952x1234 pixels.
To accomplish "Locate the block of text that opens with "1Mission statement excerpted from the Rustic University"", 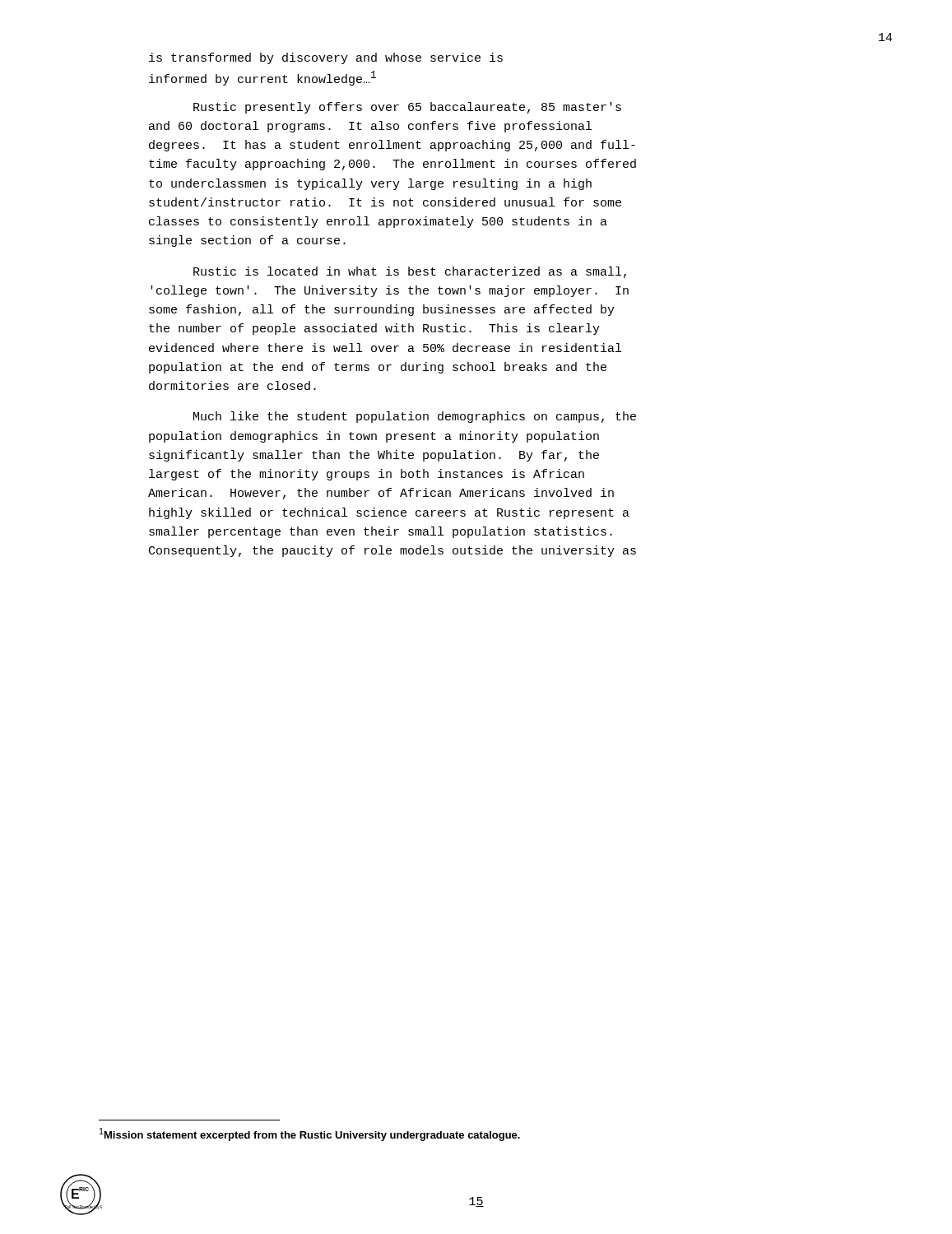I will (x=310, y=1134).
